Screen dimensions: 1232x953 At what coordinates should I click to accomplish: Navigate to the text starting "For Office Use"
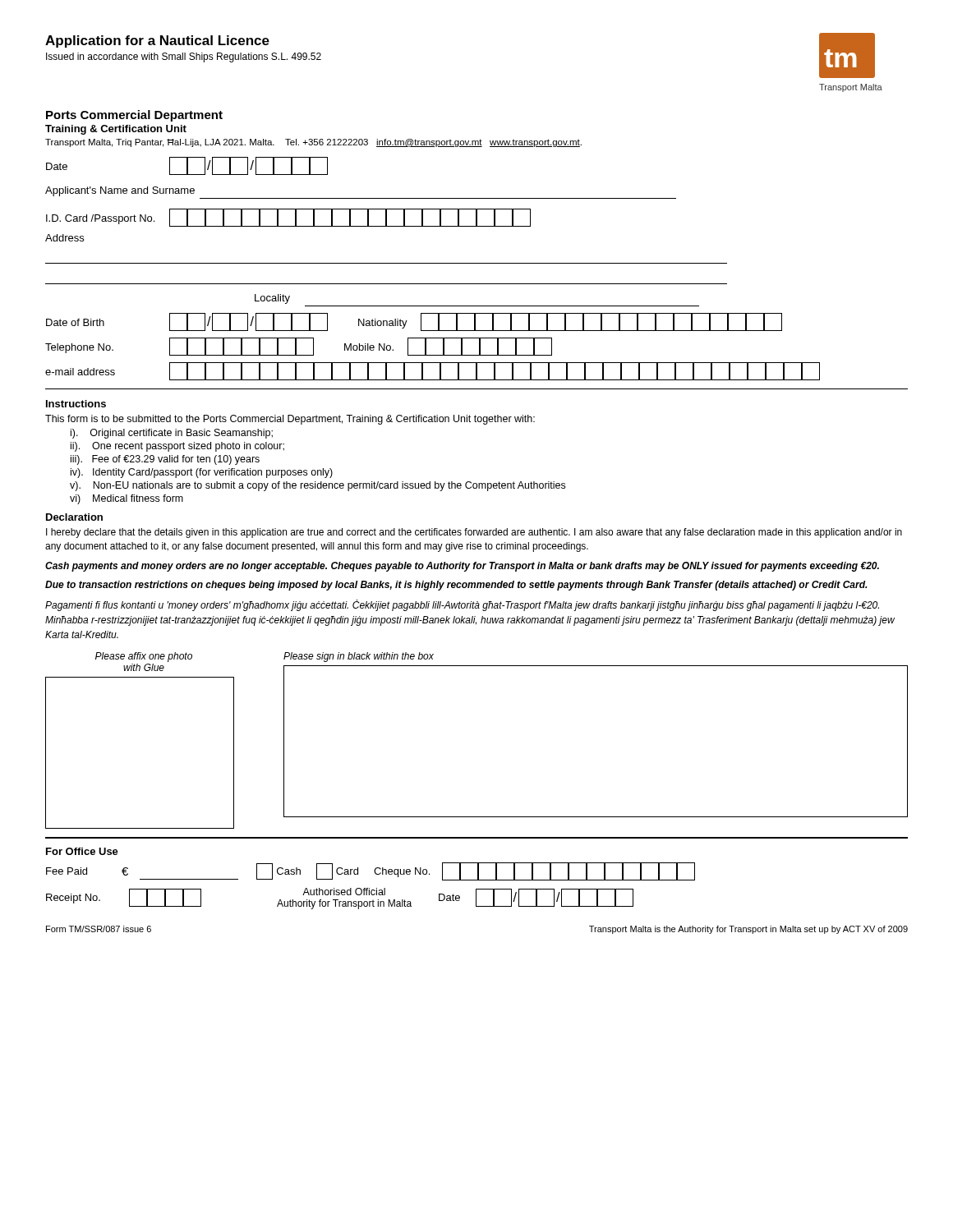tap(476, 851)
